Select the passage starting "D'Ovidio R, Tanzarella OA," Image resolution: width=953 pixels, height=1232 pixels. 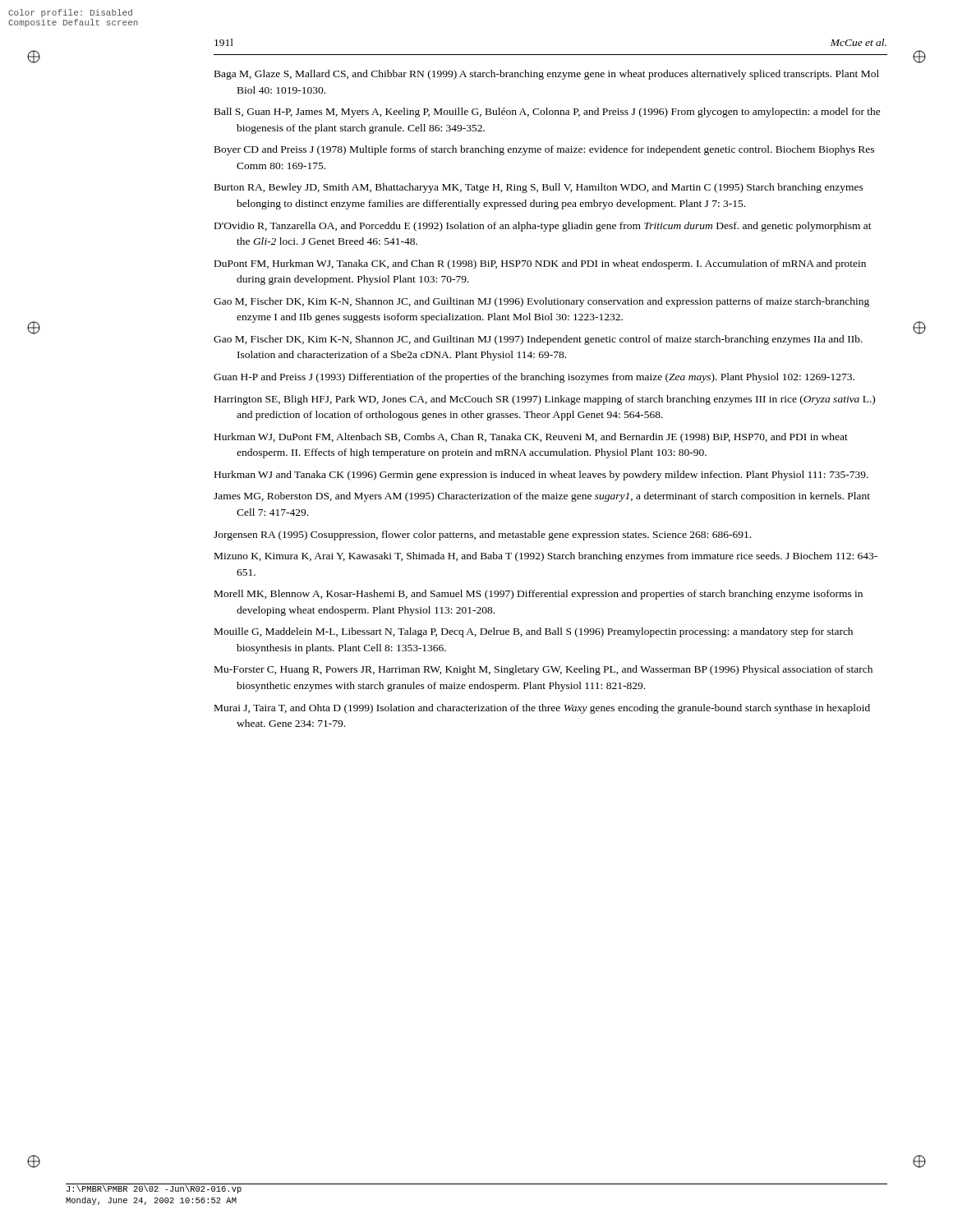coord(542,233)
